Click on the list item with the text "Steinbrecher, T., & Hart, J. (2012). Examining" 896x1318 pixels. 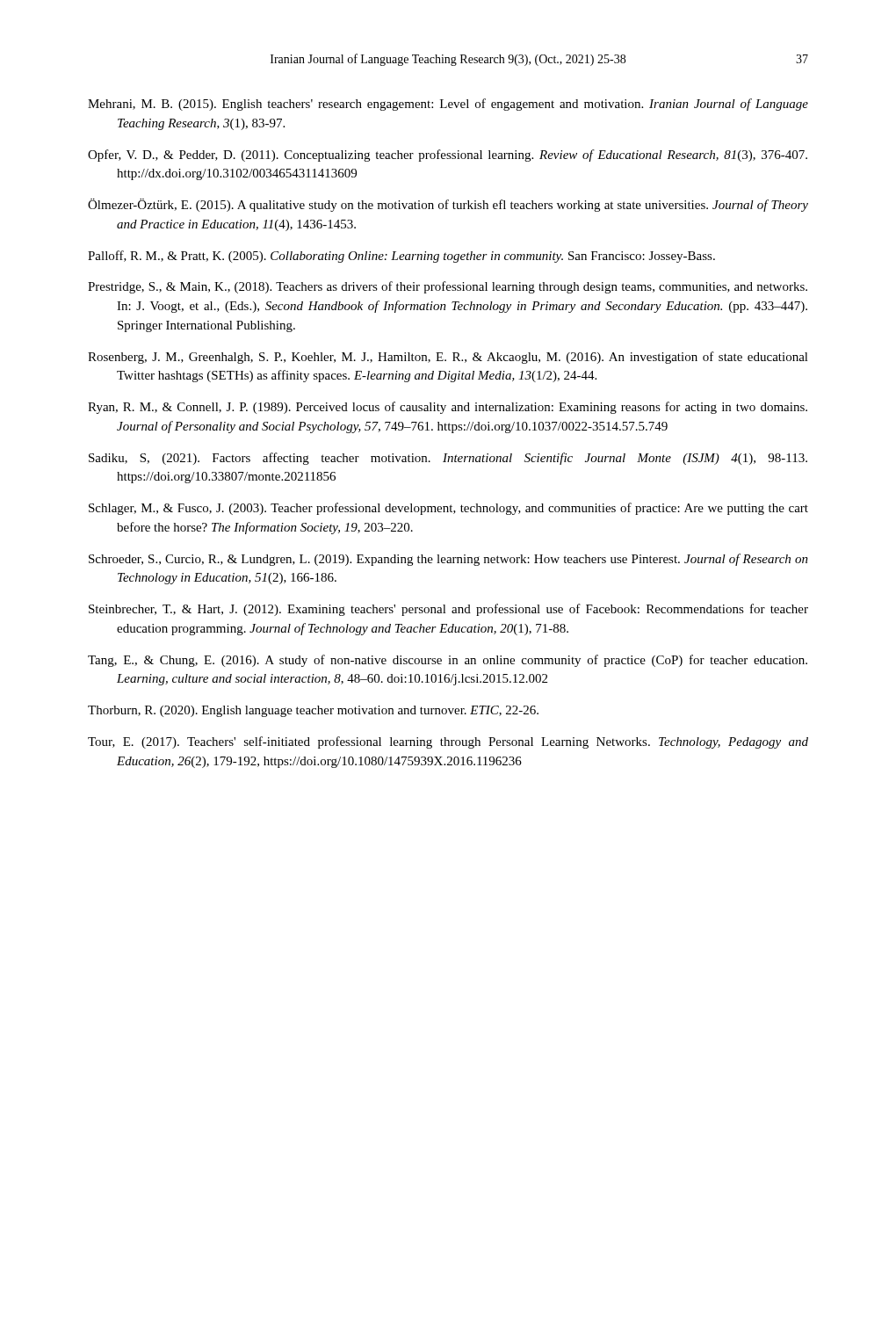[x=448, y=619]
